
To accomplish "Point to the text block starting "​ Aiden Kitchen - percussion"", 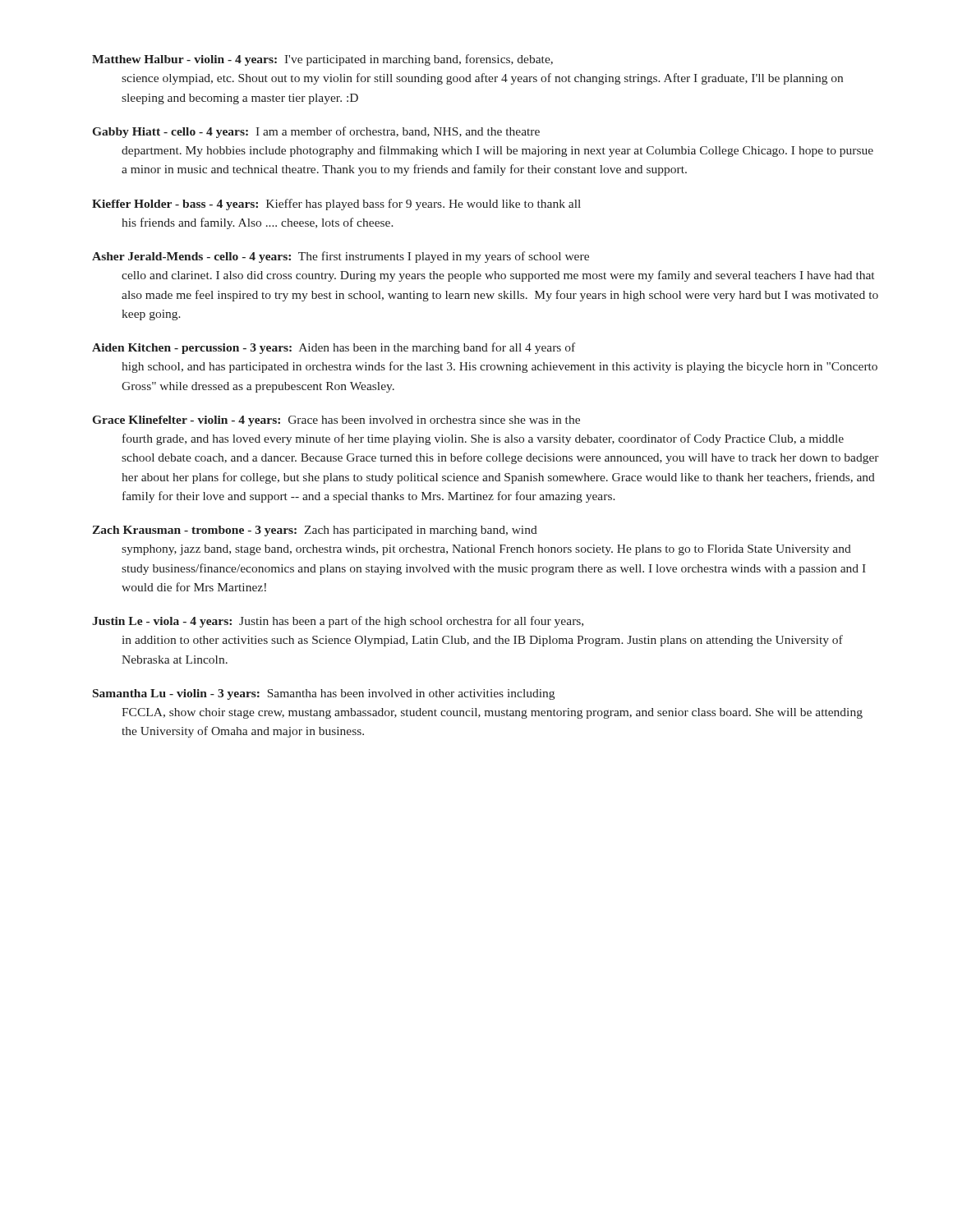I will 476,366.
